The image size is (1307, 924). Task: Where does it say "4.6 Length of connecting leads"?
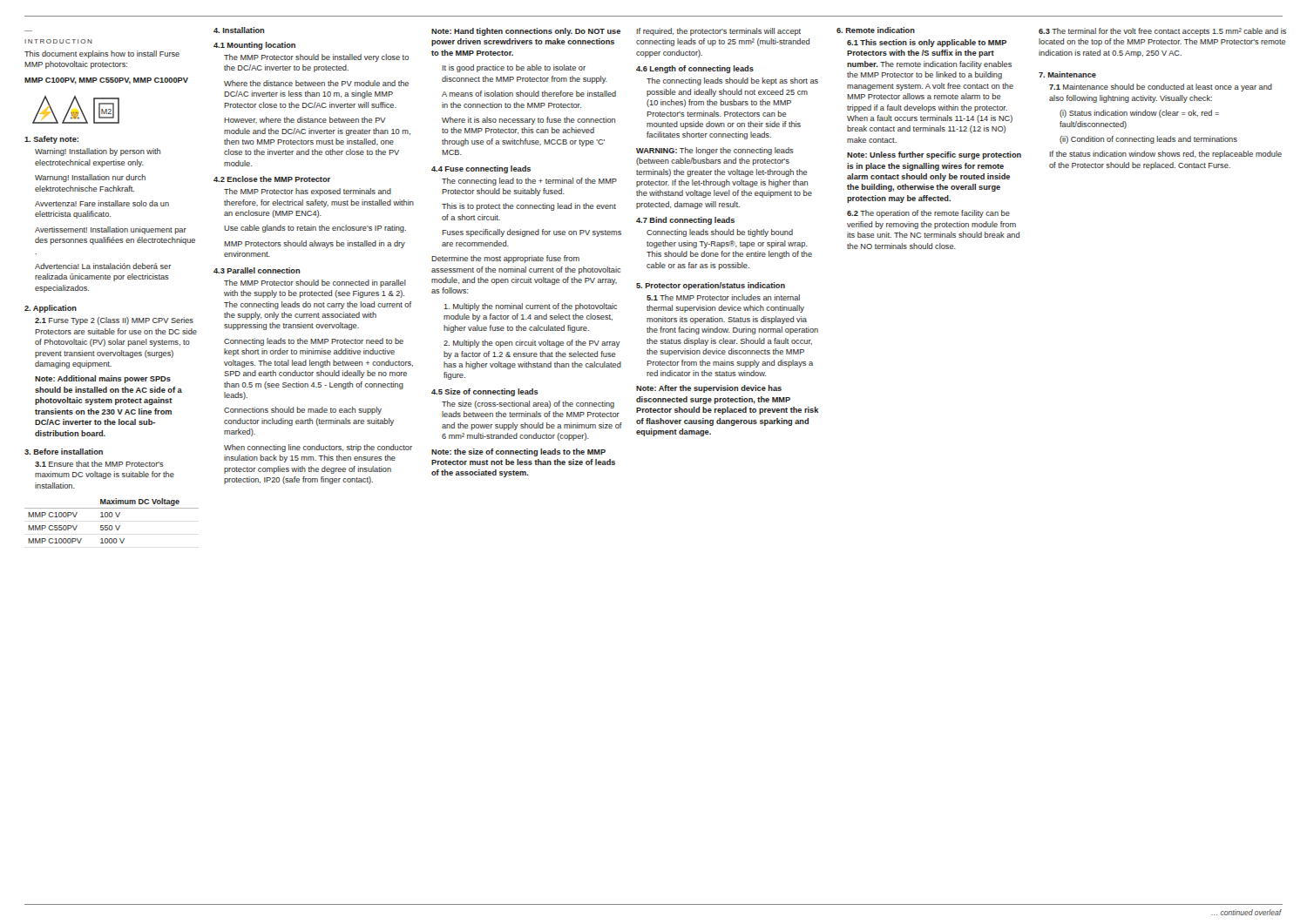695,69
